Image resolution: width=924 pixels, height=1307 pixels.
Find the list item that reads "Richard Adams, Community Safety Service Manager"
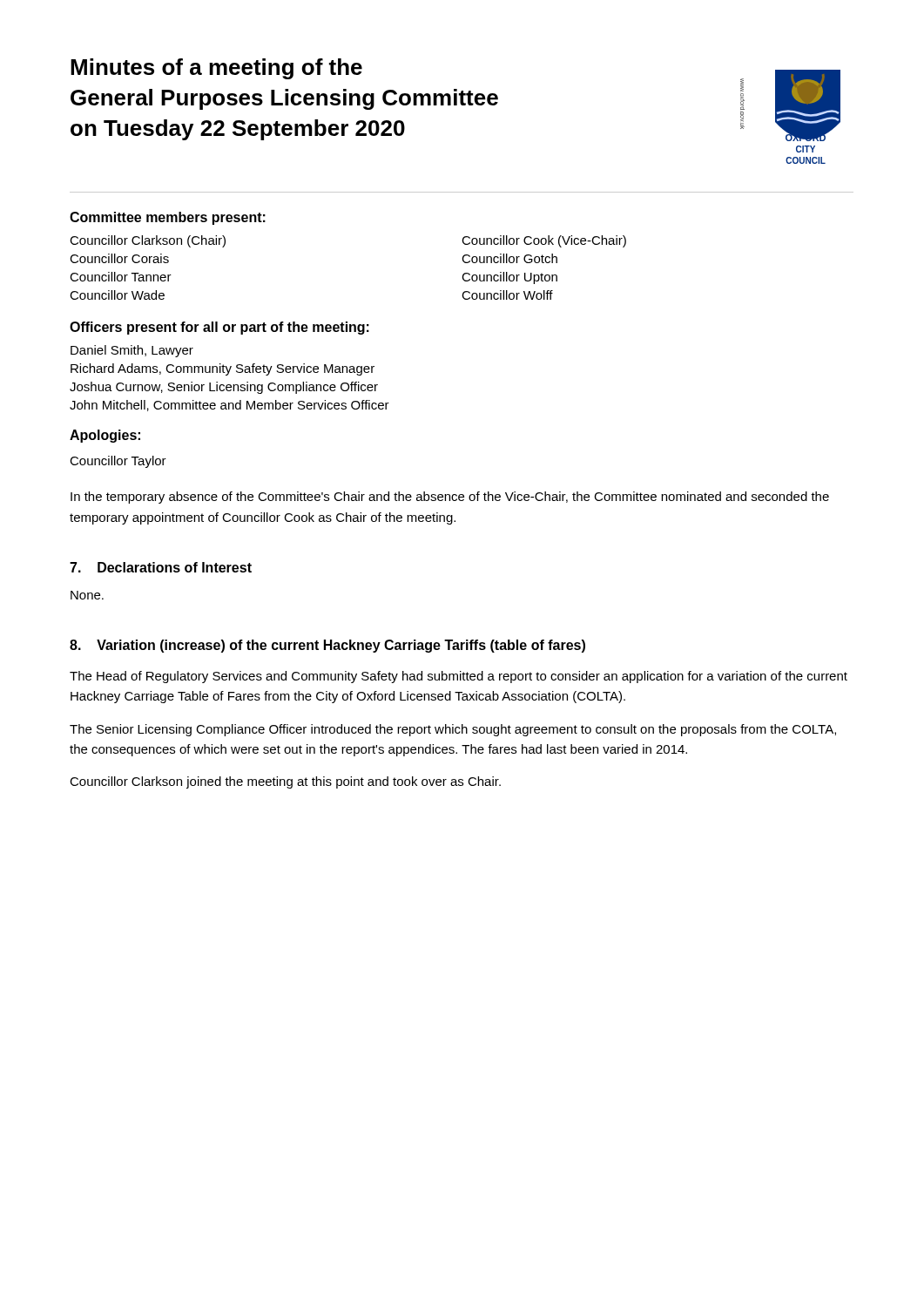click(222, 368)
